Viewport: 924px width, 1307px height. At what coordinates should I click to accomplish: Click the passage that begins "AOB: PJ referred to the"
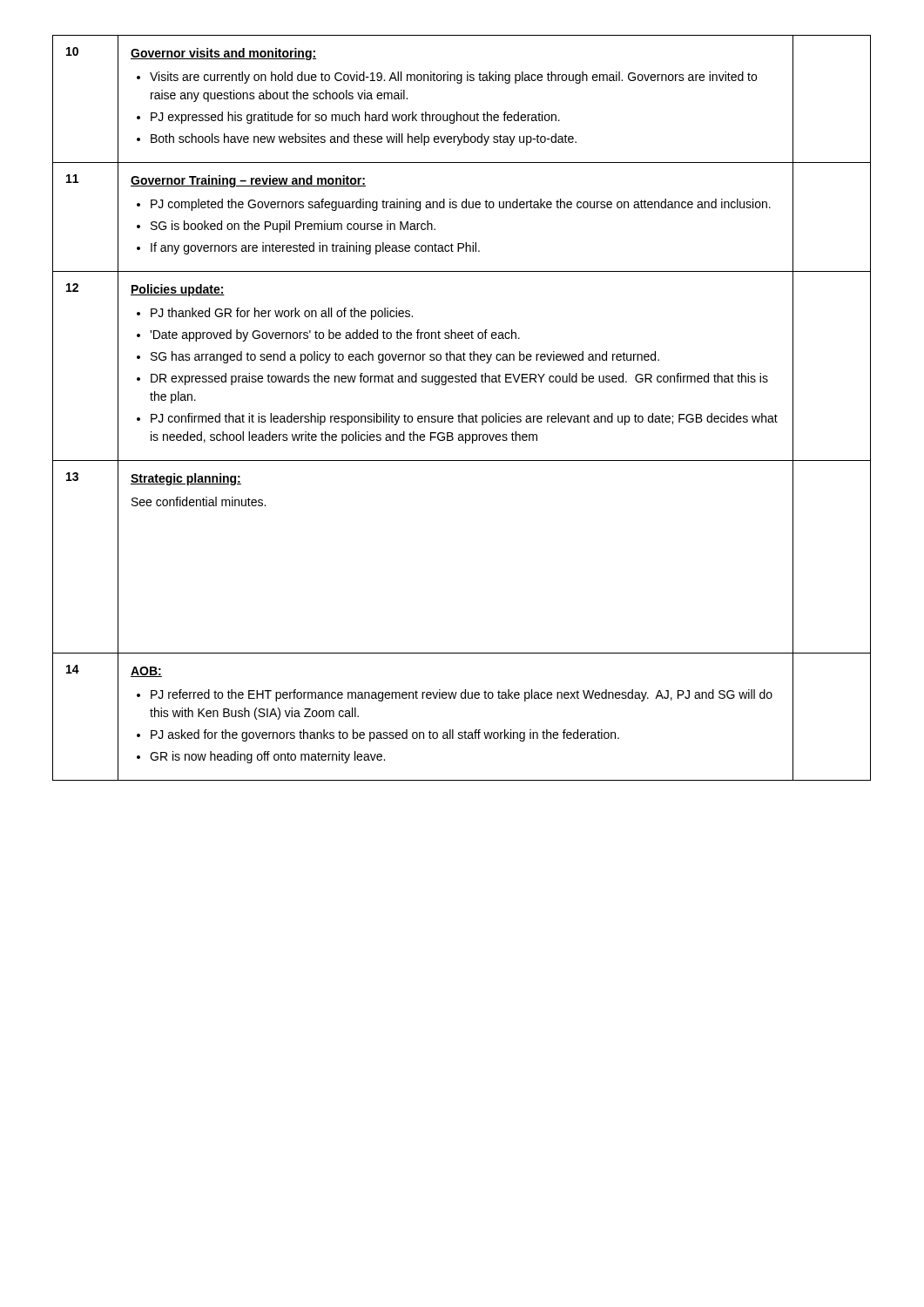click(146, 672)
